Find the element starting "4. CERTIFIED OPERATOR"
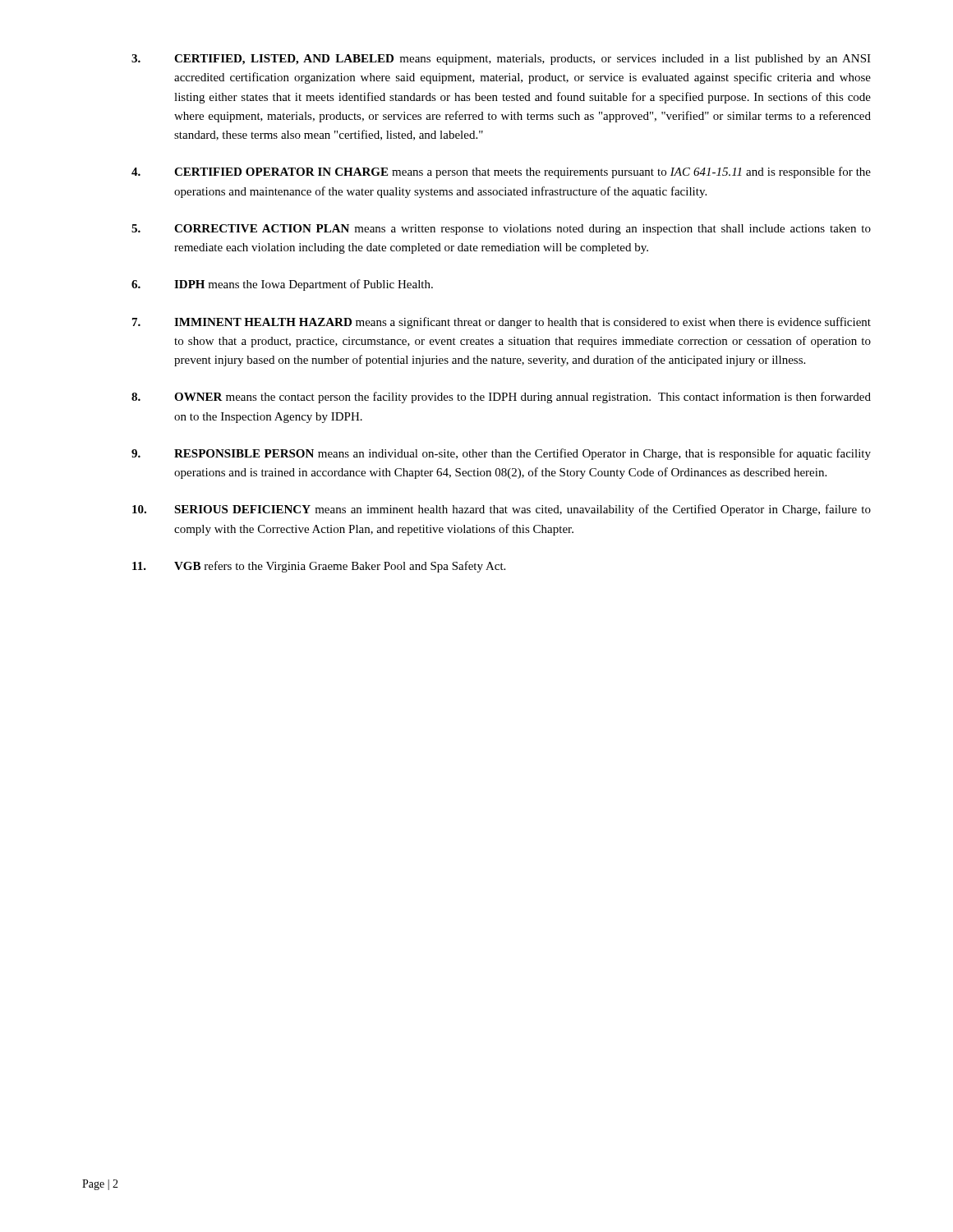Screen dimensions: 1232x953 point(501,182)
